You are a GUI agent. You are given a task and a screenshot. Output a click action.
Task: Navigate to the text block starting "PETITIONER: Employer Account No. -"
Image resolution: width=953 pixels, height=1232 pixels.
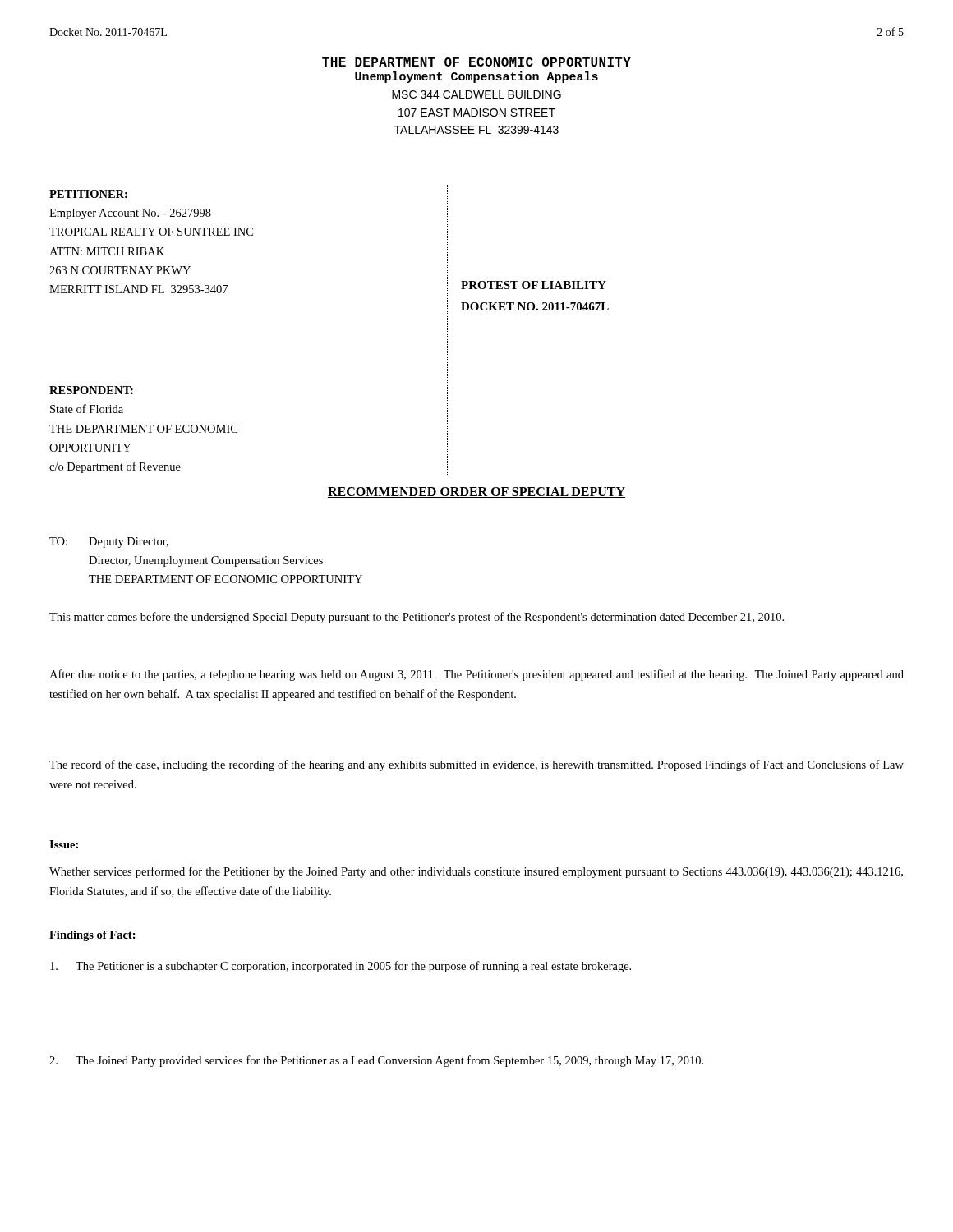(x=242, y=242)
